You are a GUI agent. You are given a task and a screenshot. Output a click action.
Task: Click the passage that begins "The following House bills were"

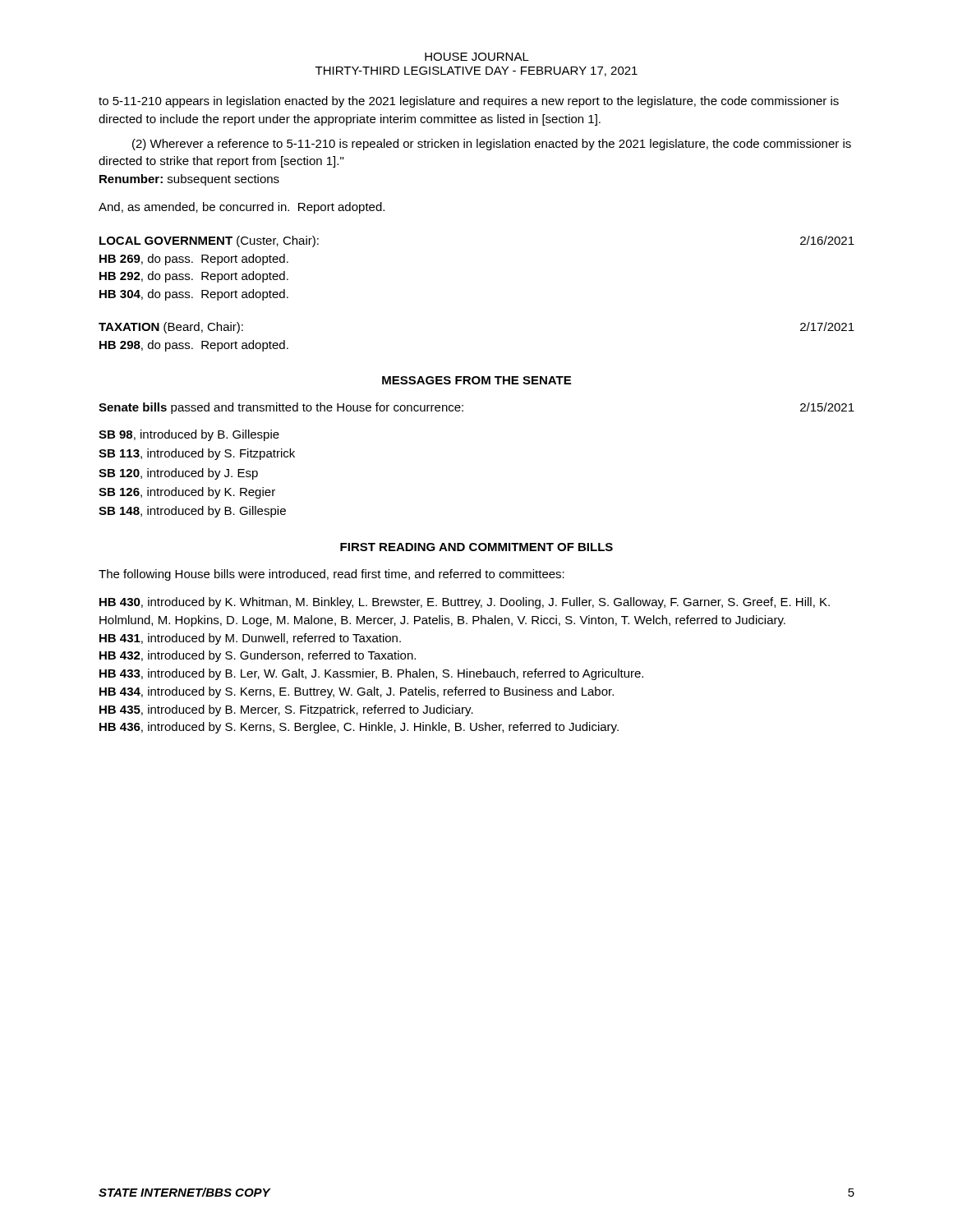(332, 574)
